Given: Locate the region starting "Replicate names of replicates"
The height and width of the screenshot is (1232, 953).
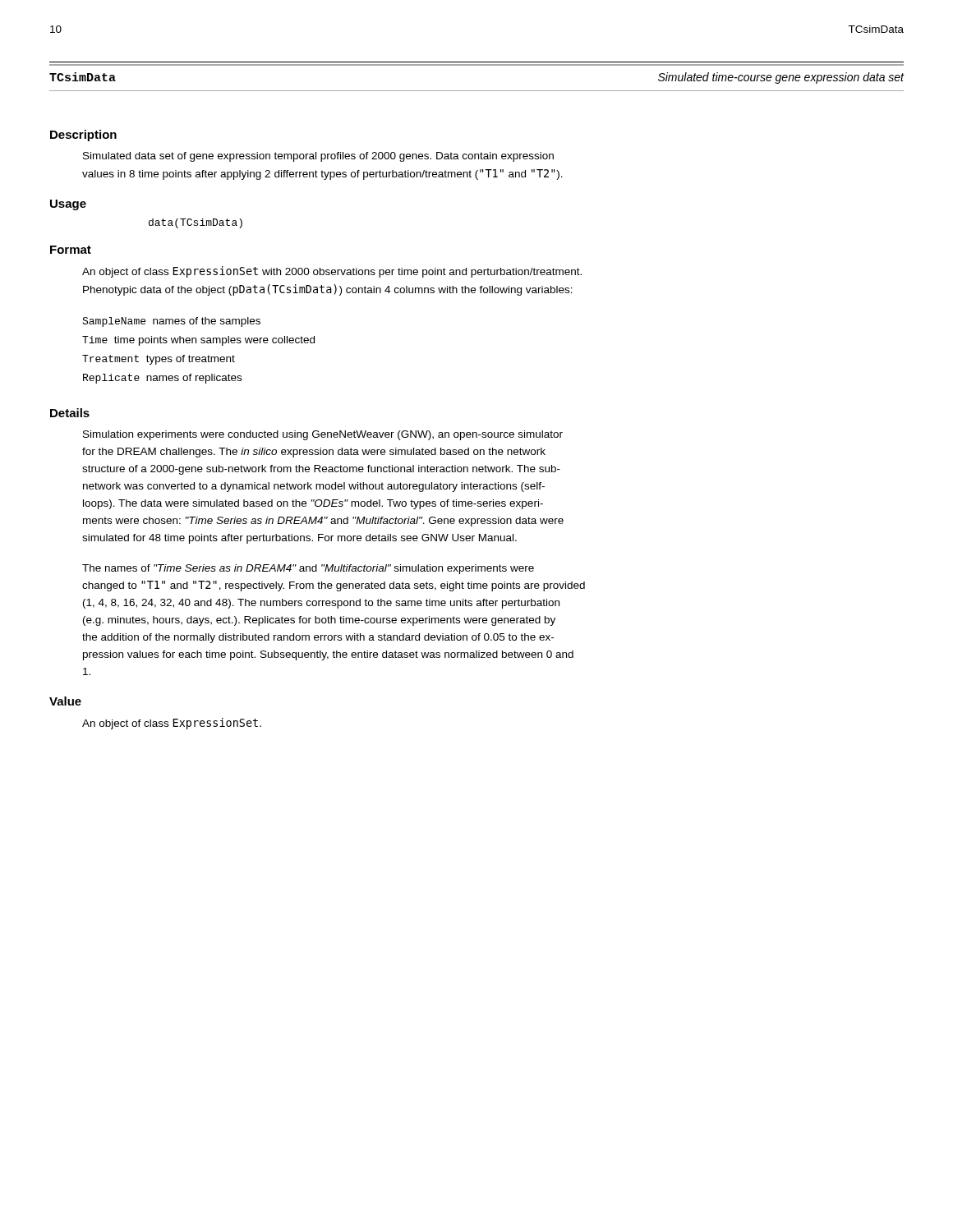Looking at the screenshot, I should [x=162, y=378].
